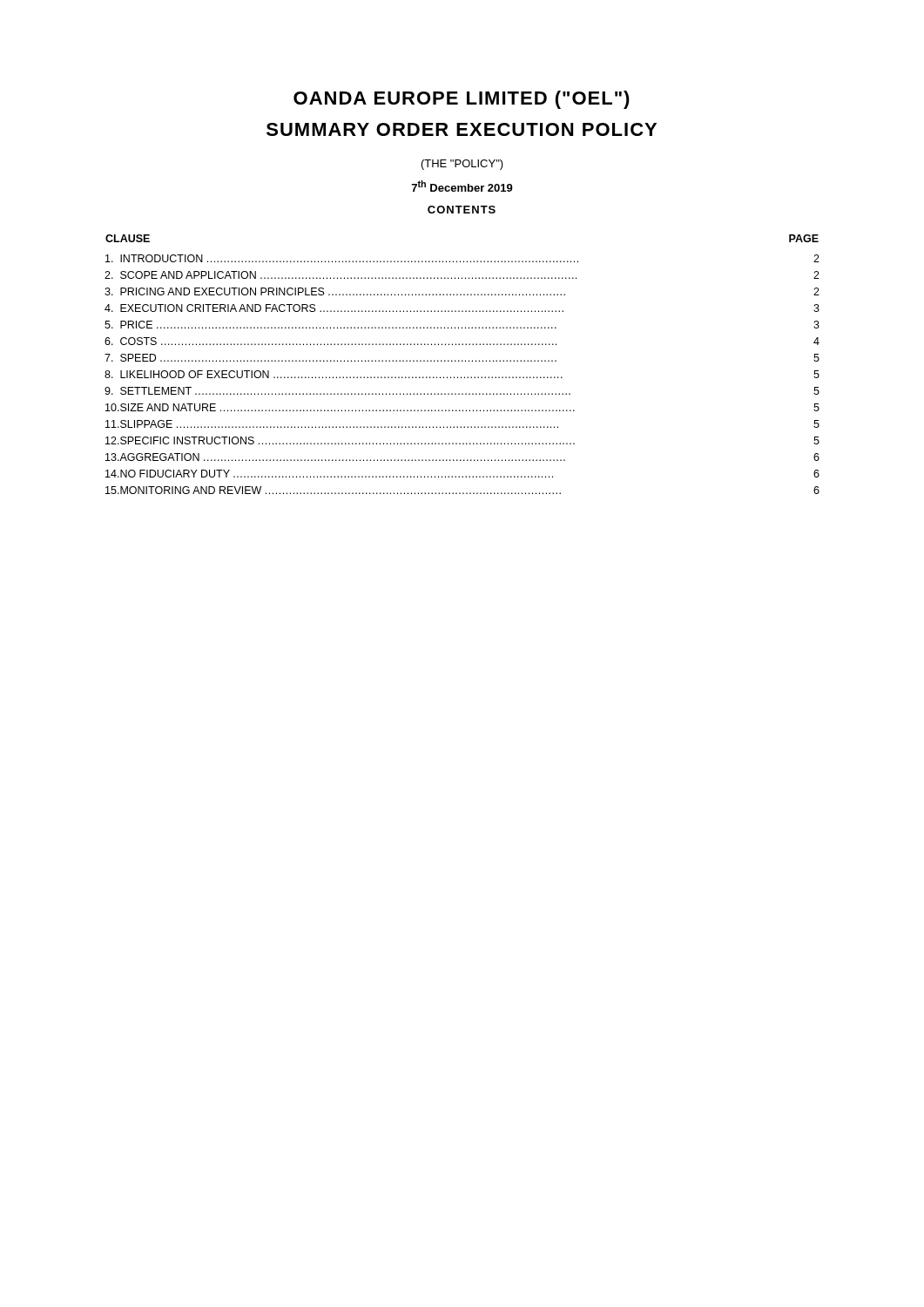Where does it say "OANDA EUROPE LIMITED ("OEL")"?
Image resolution: width=924 pixels, height=1307 pixels.
coord(462,98)
